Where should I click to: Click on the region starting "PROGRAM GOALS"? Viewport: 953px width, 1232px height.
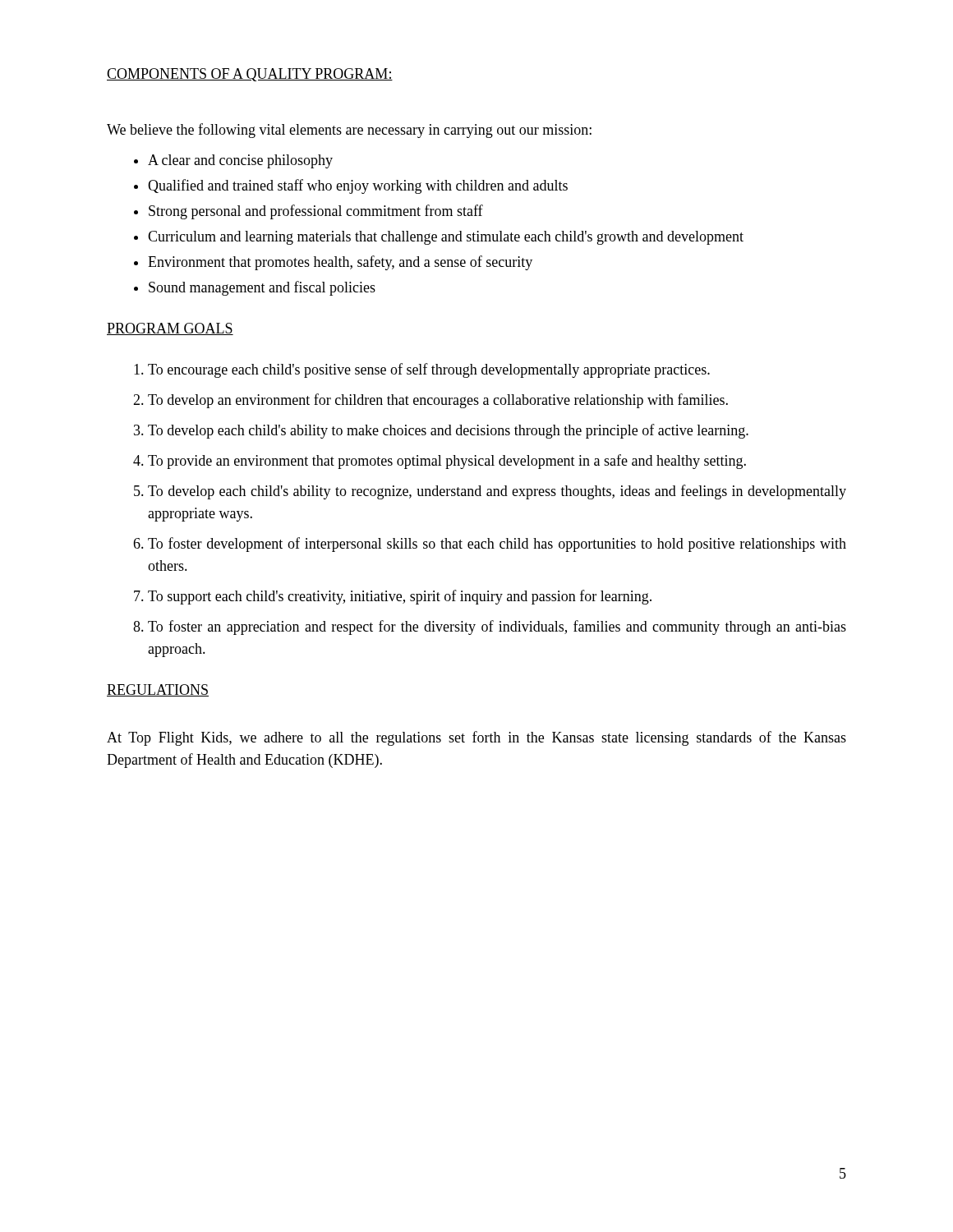point(170,329)
